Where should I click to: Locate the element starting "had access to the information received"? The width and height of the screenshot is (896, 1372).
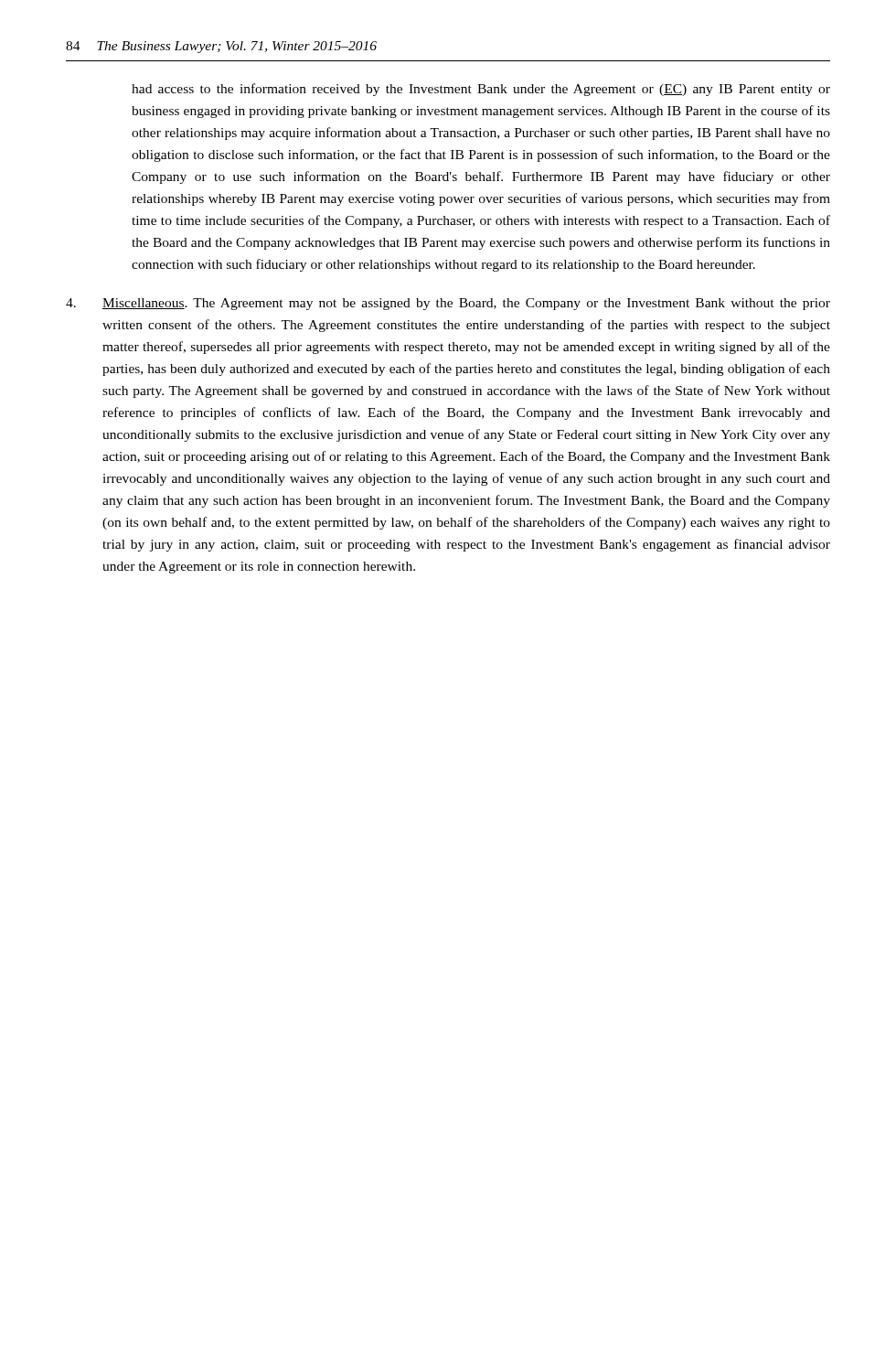(x=481, y=176)
